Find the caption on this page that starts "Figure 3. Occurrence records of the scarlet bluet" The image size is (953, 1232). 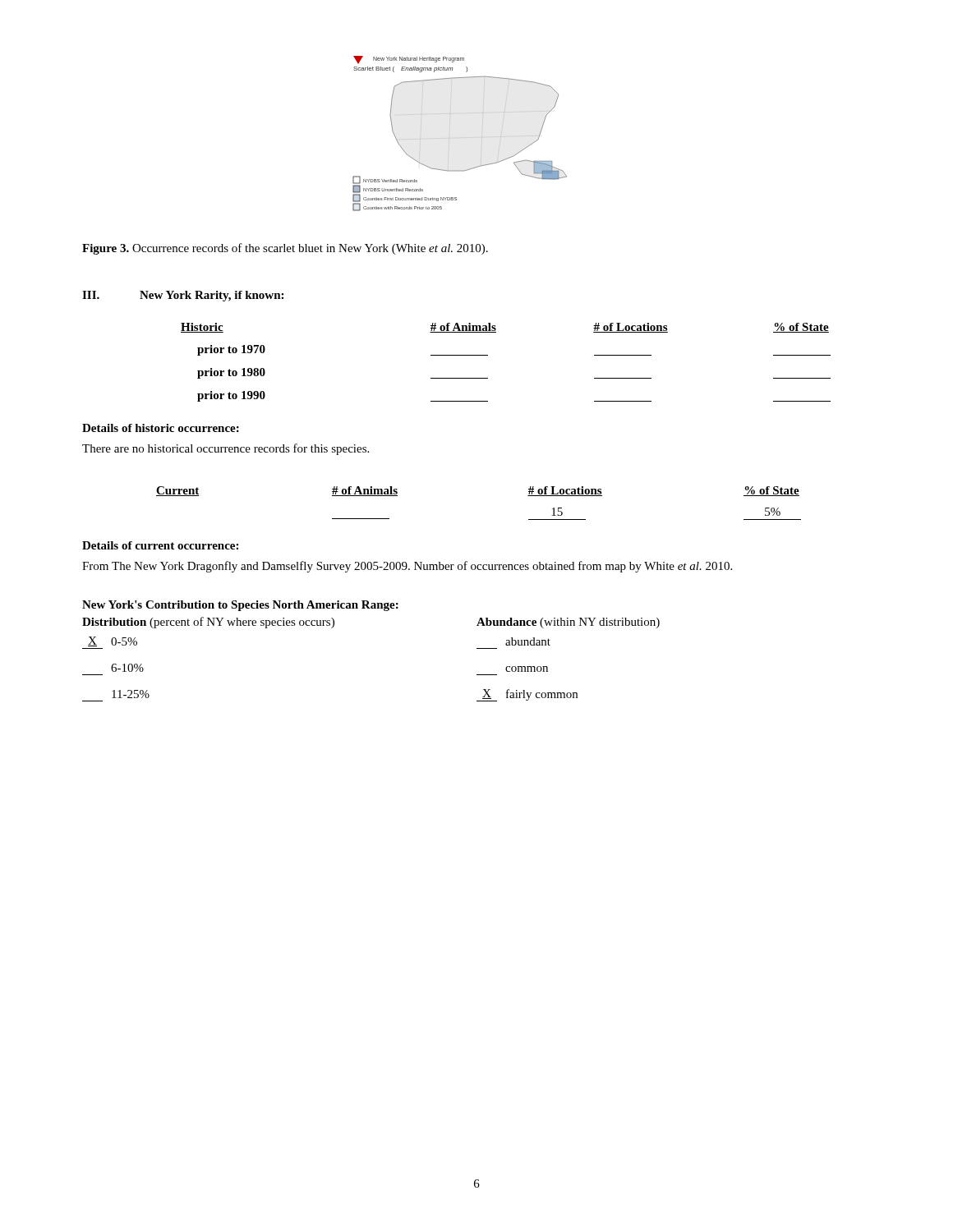pos(285,248)
